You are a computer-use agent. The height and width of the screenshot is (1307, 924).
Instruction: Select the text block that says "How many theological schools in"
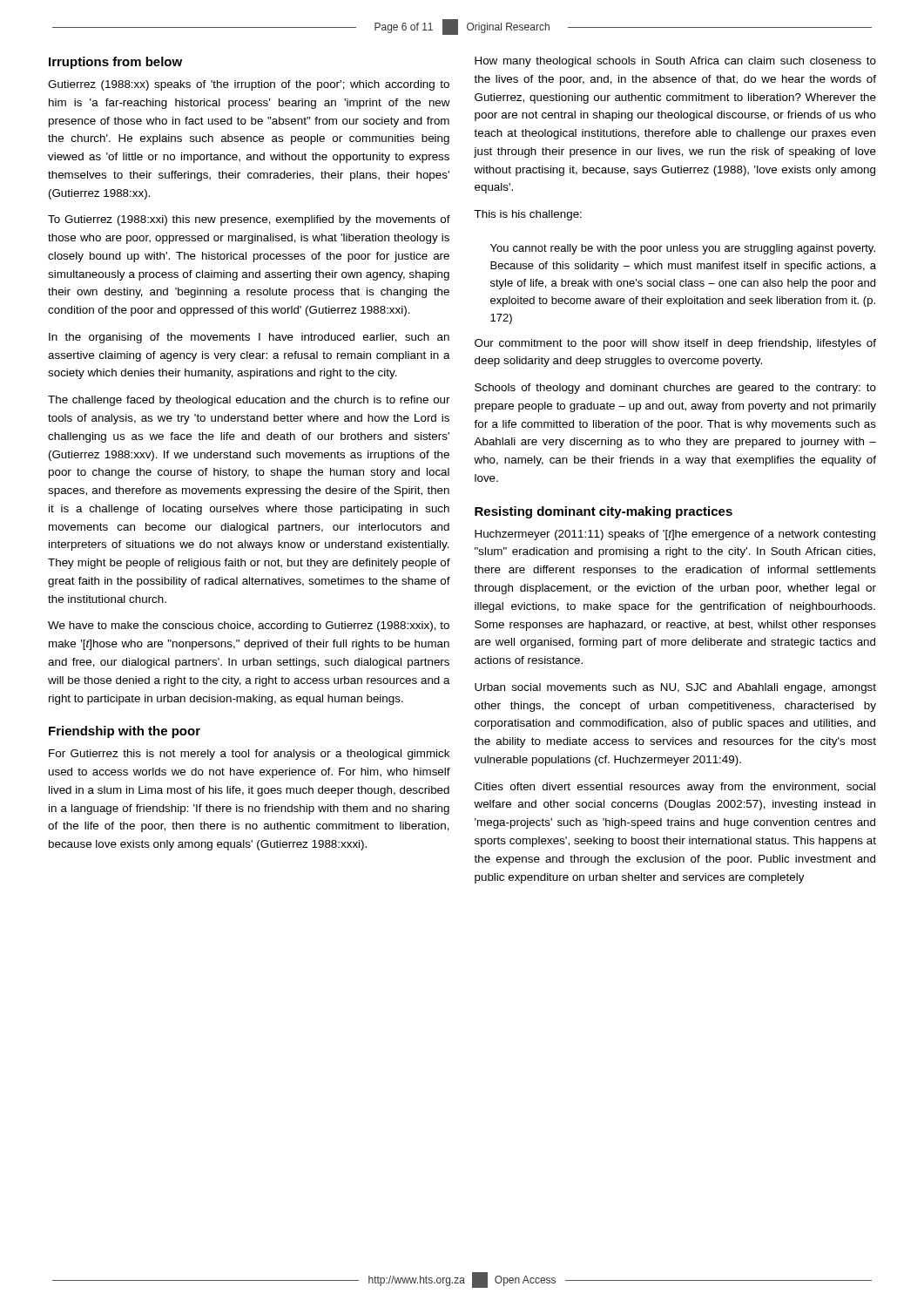[x=675, y=124]
